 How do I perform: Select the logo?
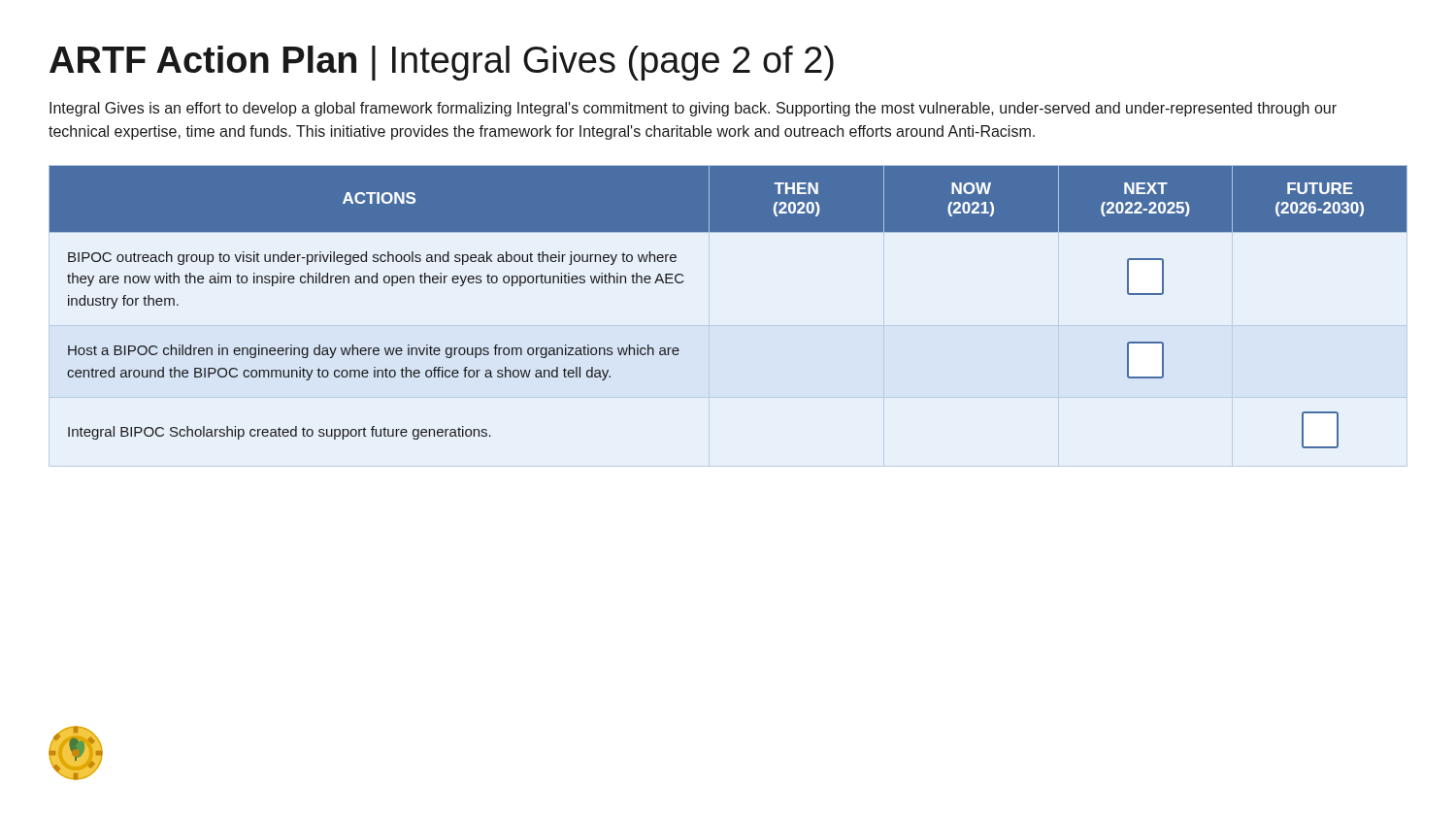[76, 755]
